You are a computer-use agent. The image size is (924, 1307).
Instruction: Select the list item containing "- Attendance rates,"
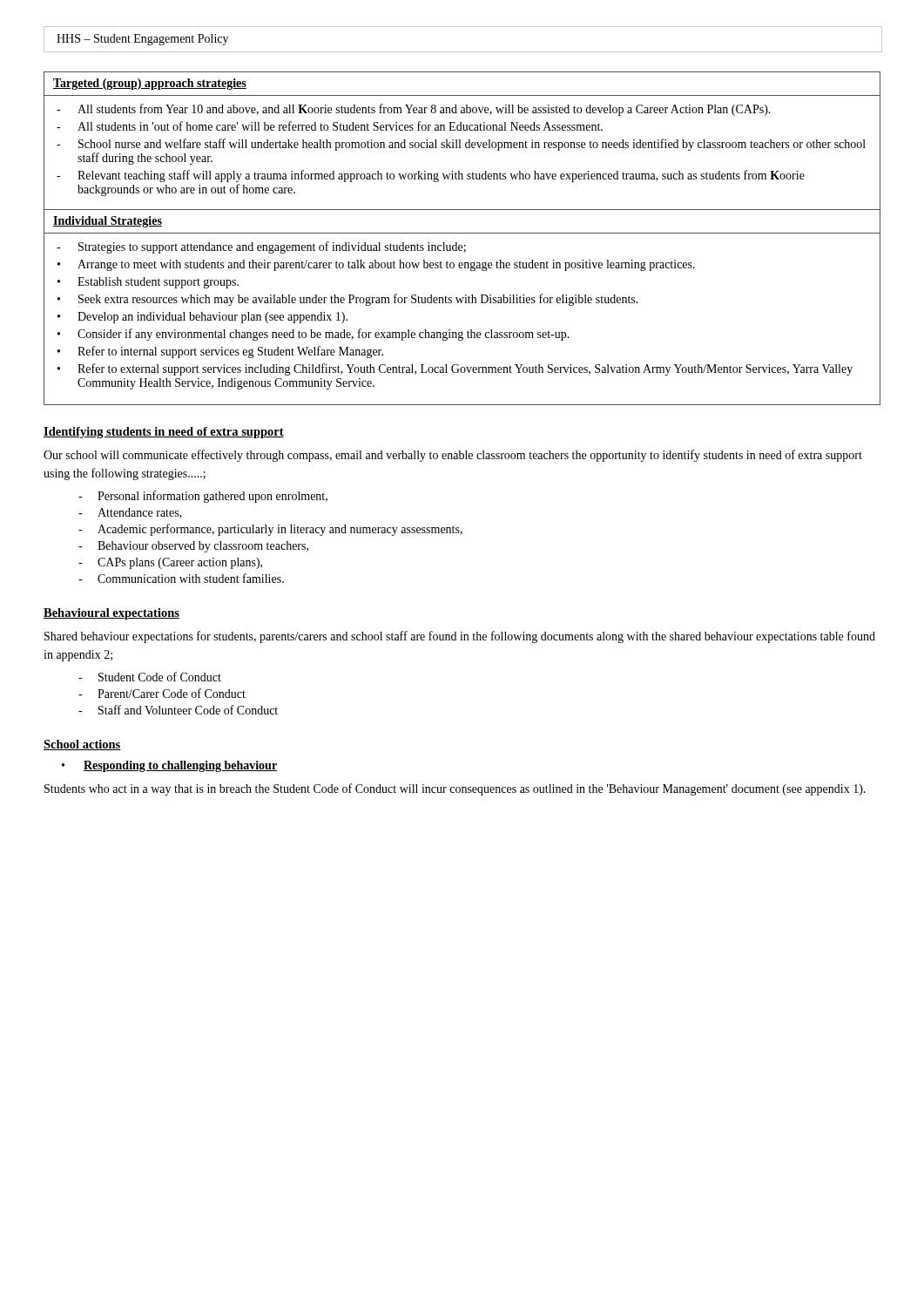(130, 513)
